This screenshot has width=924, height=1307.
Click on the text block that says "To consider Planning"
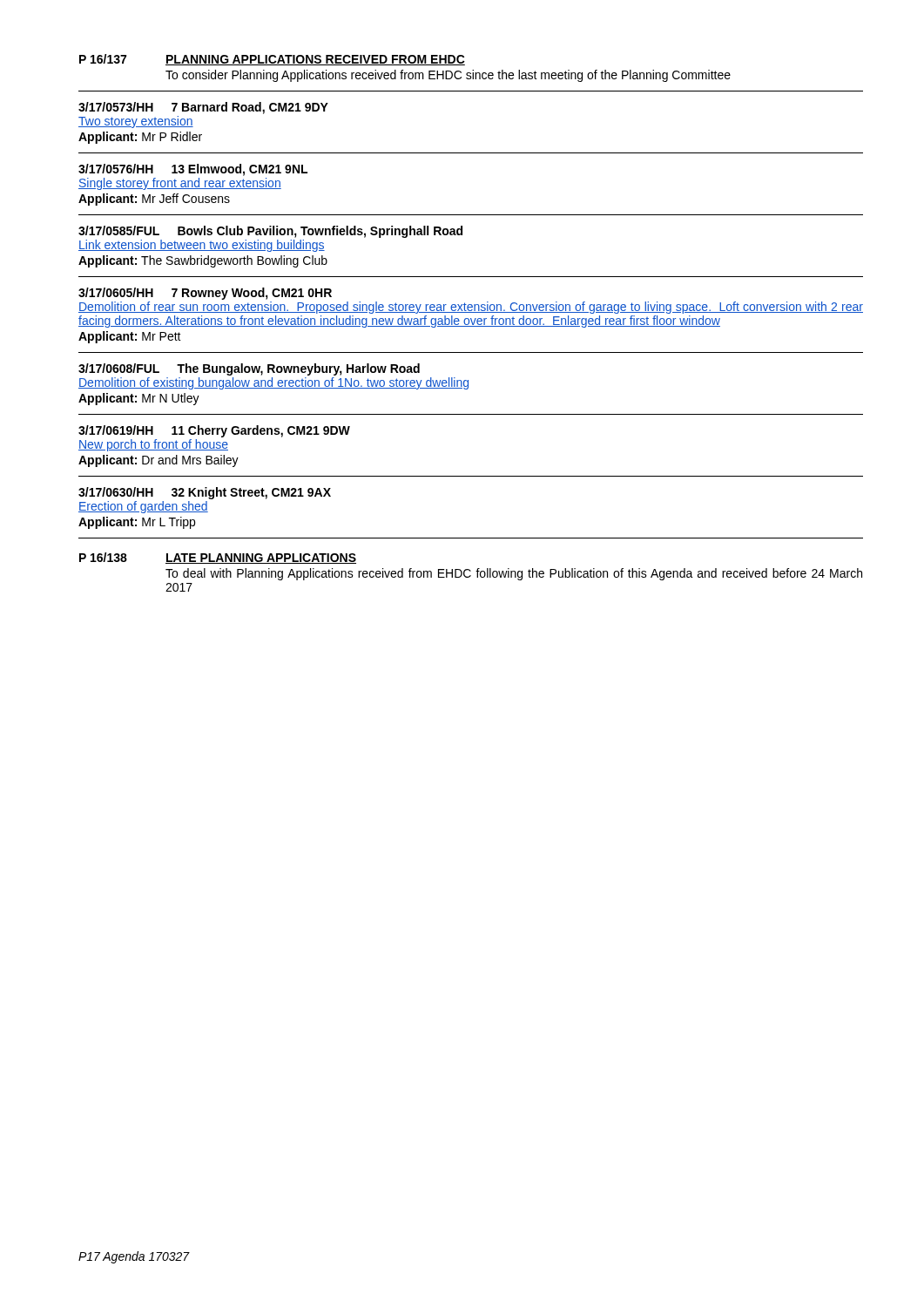click(448, 75)
